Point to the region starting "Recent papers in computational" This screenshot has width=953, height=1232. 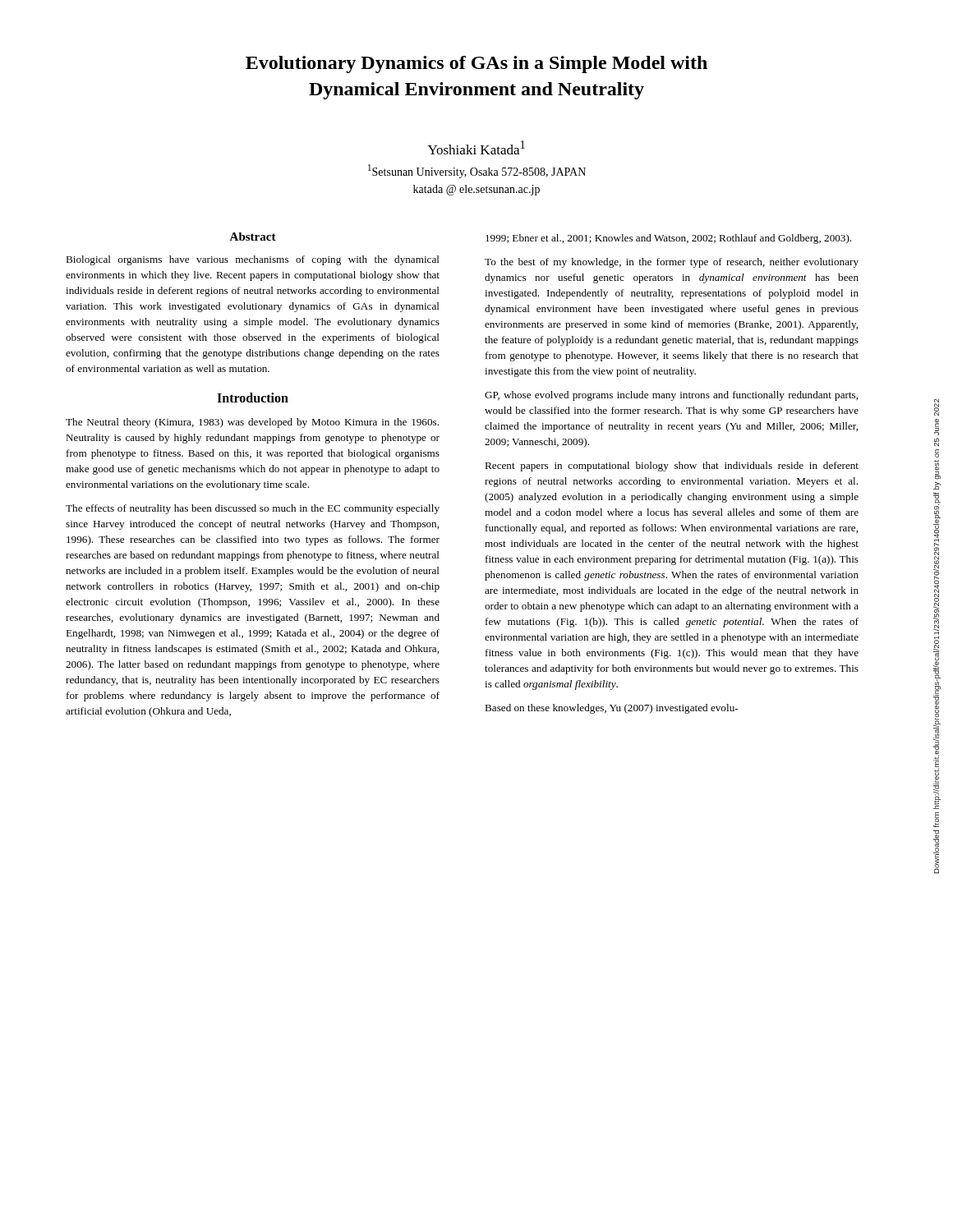point(672,575)
